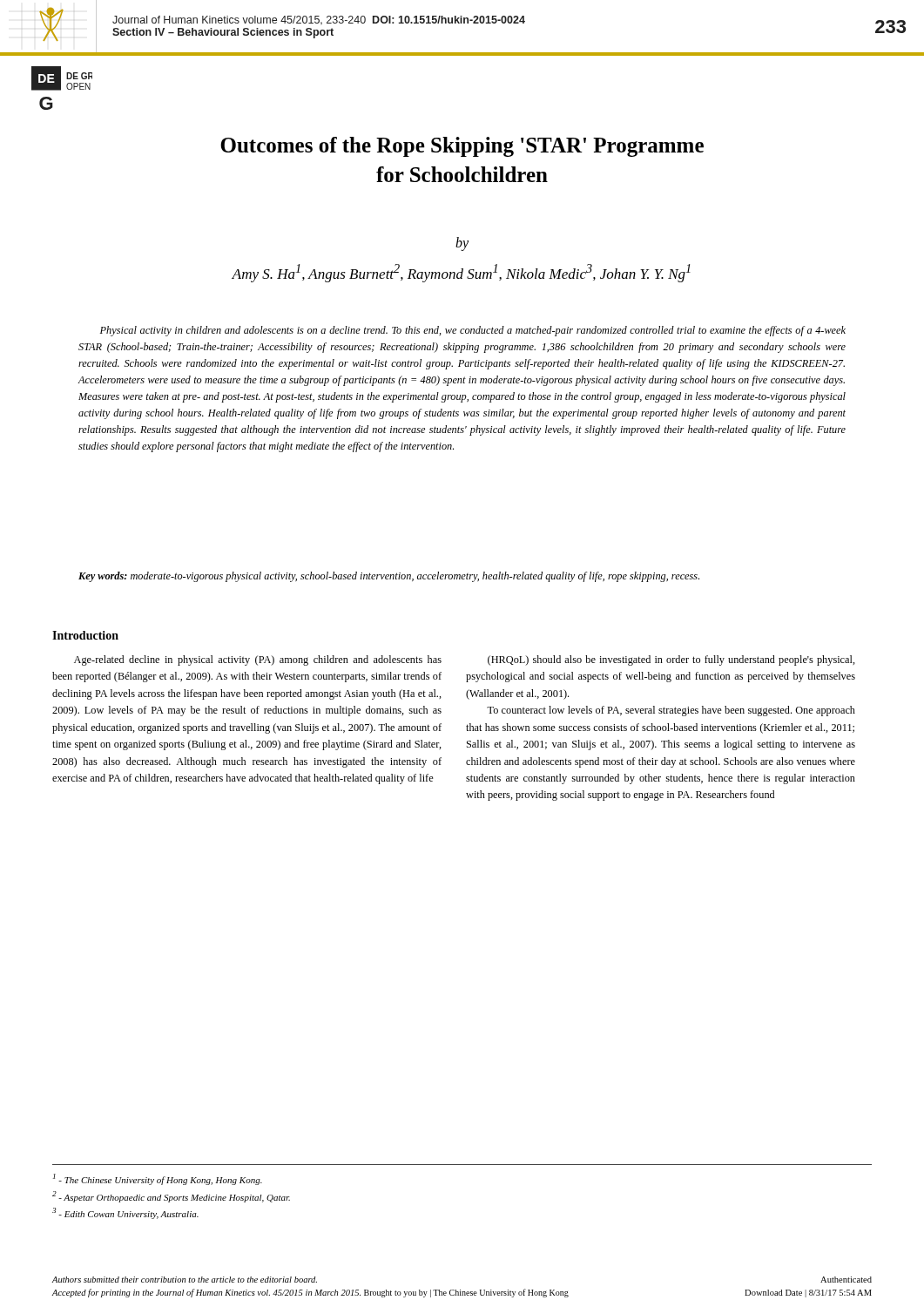Navigate to the passage starting "1 - The Chinese University of Hong Kong,"
924x1307 pixels.
click(x=158, y=1179)
